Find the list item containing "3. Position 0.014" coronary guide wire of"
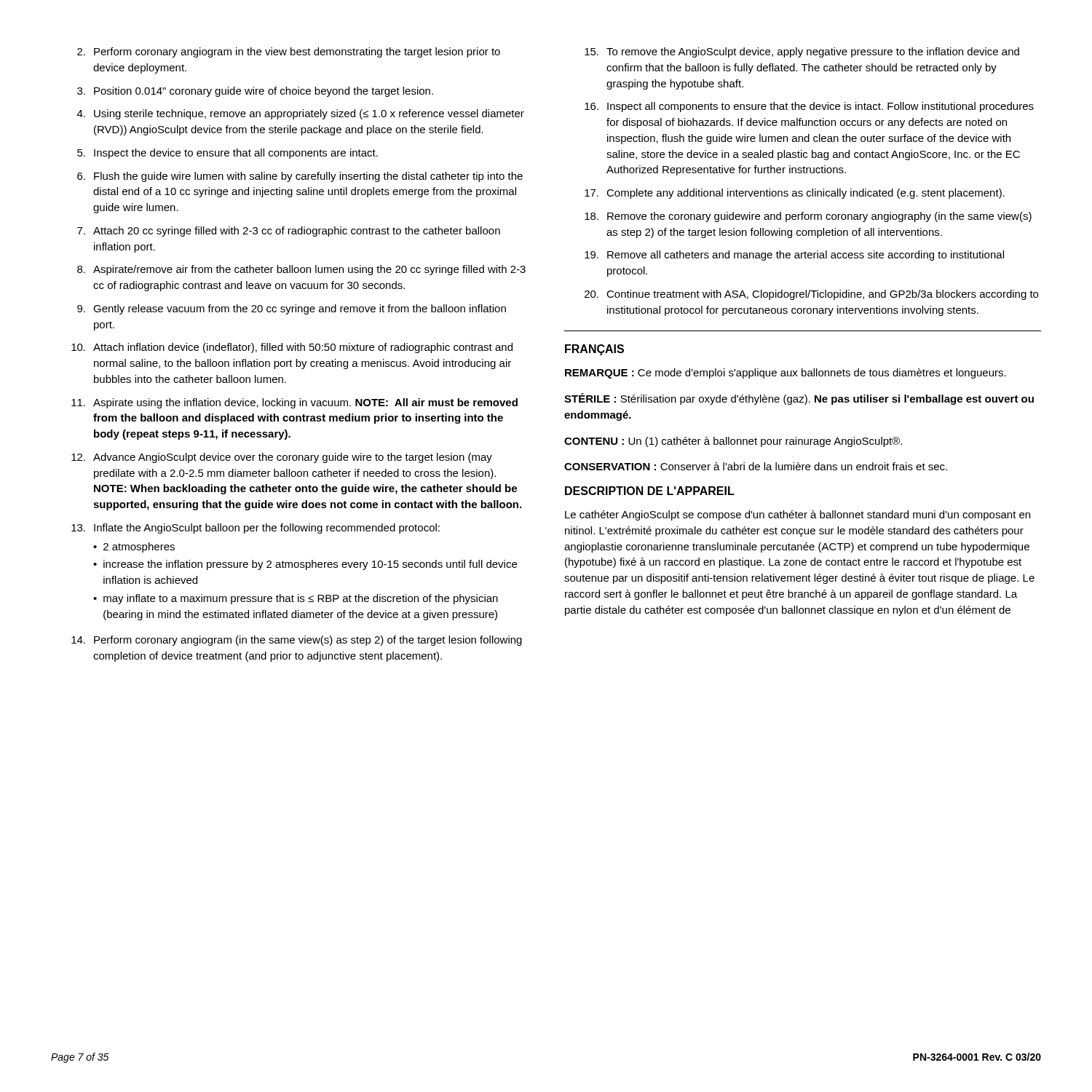 (289, 91)
